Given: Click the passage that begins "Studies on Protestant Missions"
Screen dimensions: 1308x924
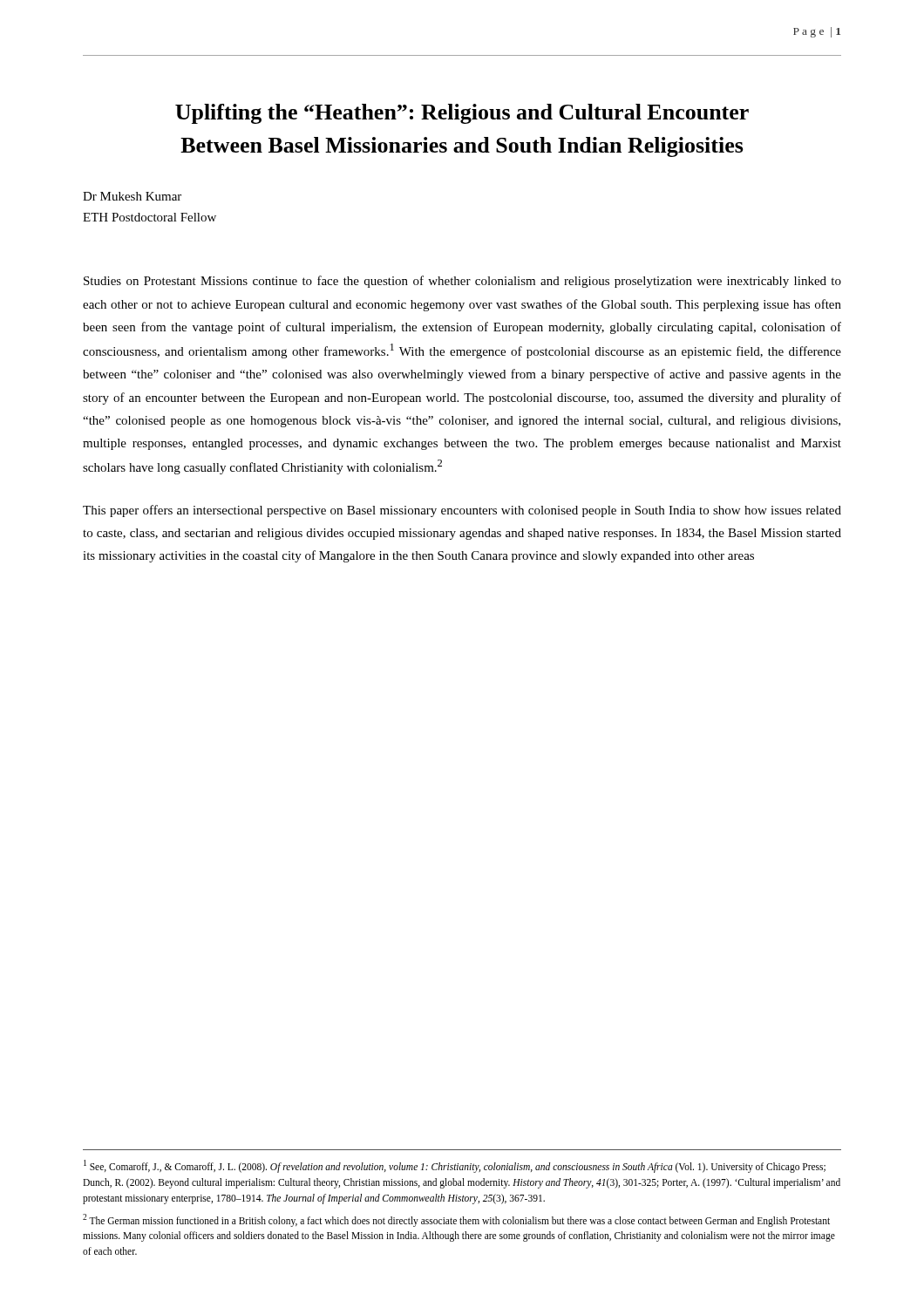Looking at the screenshot, I should (462, 374).
